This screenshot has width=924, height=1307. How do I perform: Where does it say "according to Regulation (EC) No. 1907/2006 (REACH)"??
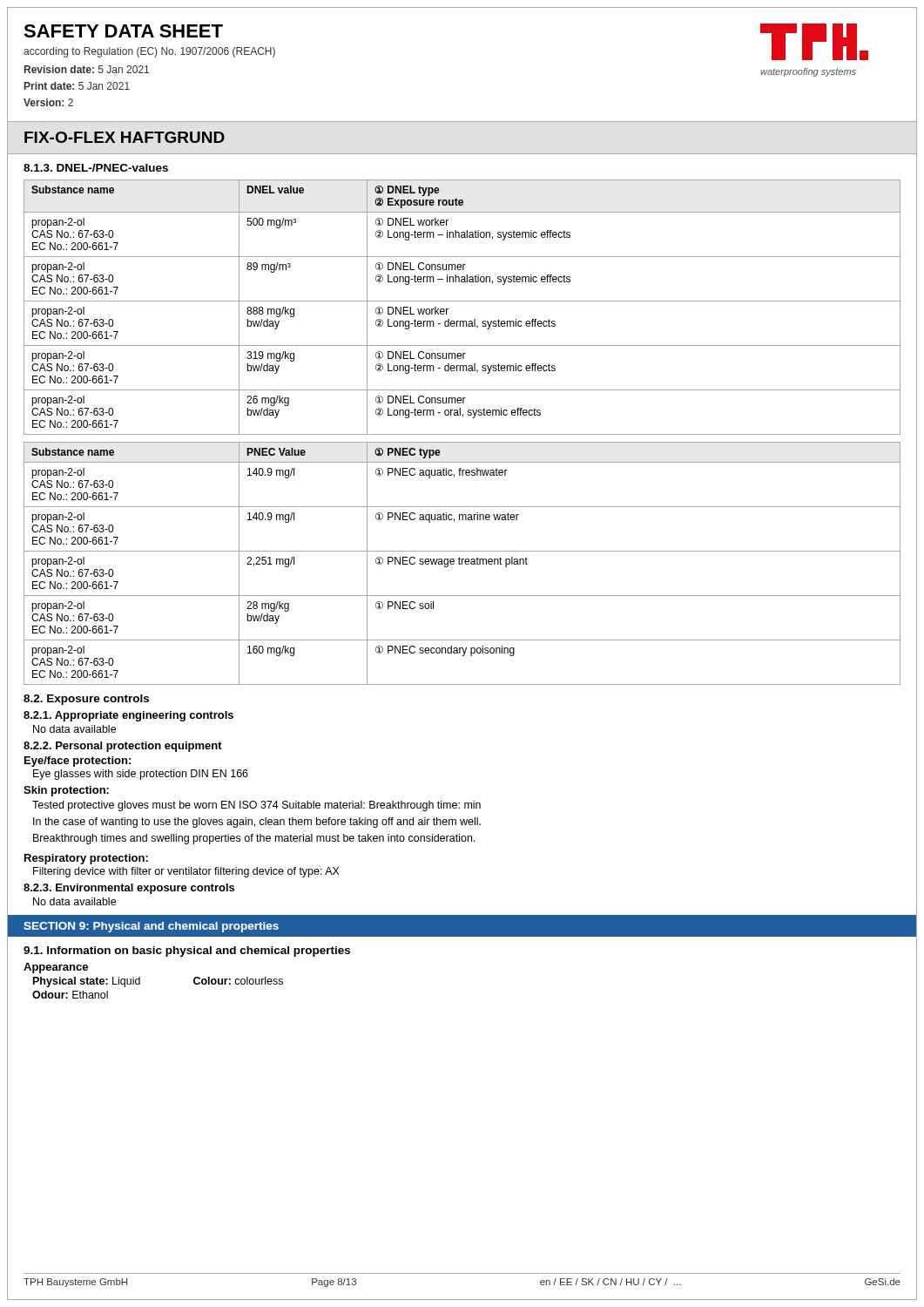point(150,51)
